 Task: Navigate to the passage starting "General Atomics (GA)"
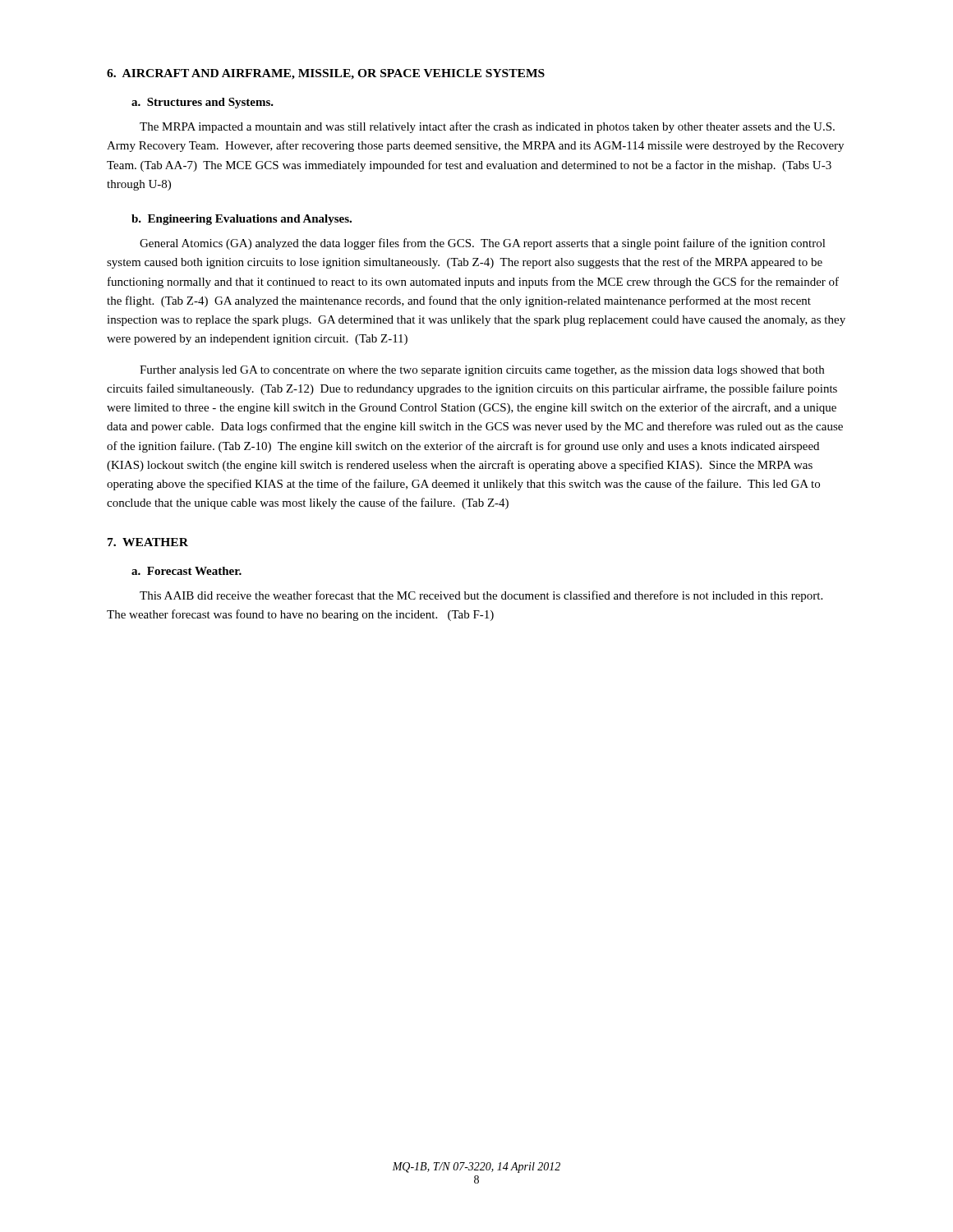click(x=476, y=291)
